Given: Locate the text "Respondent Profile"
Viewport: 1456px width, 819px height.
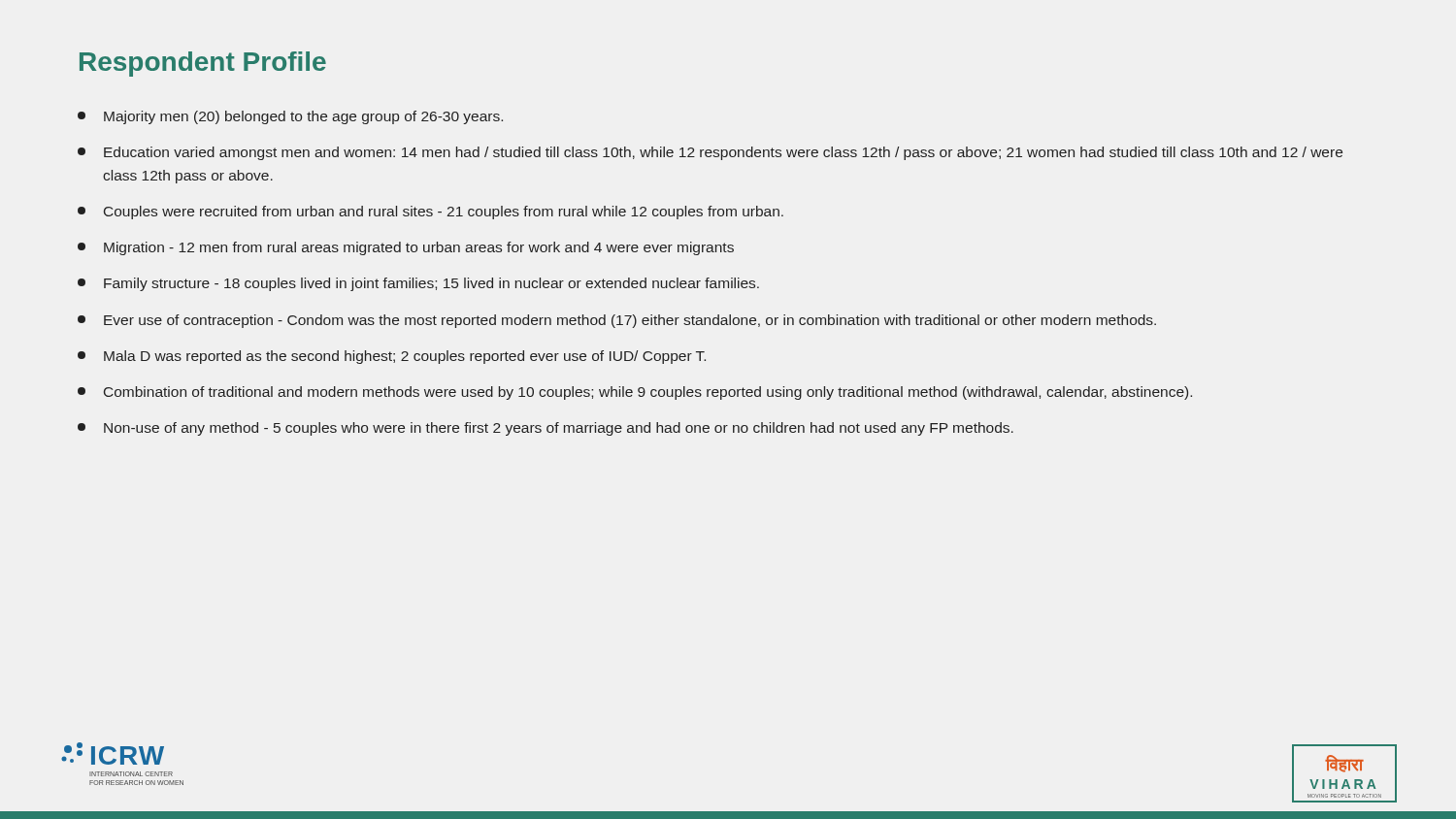Looking at the screenshot, I should click(202, 62).
